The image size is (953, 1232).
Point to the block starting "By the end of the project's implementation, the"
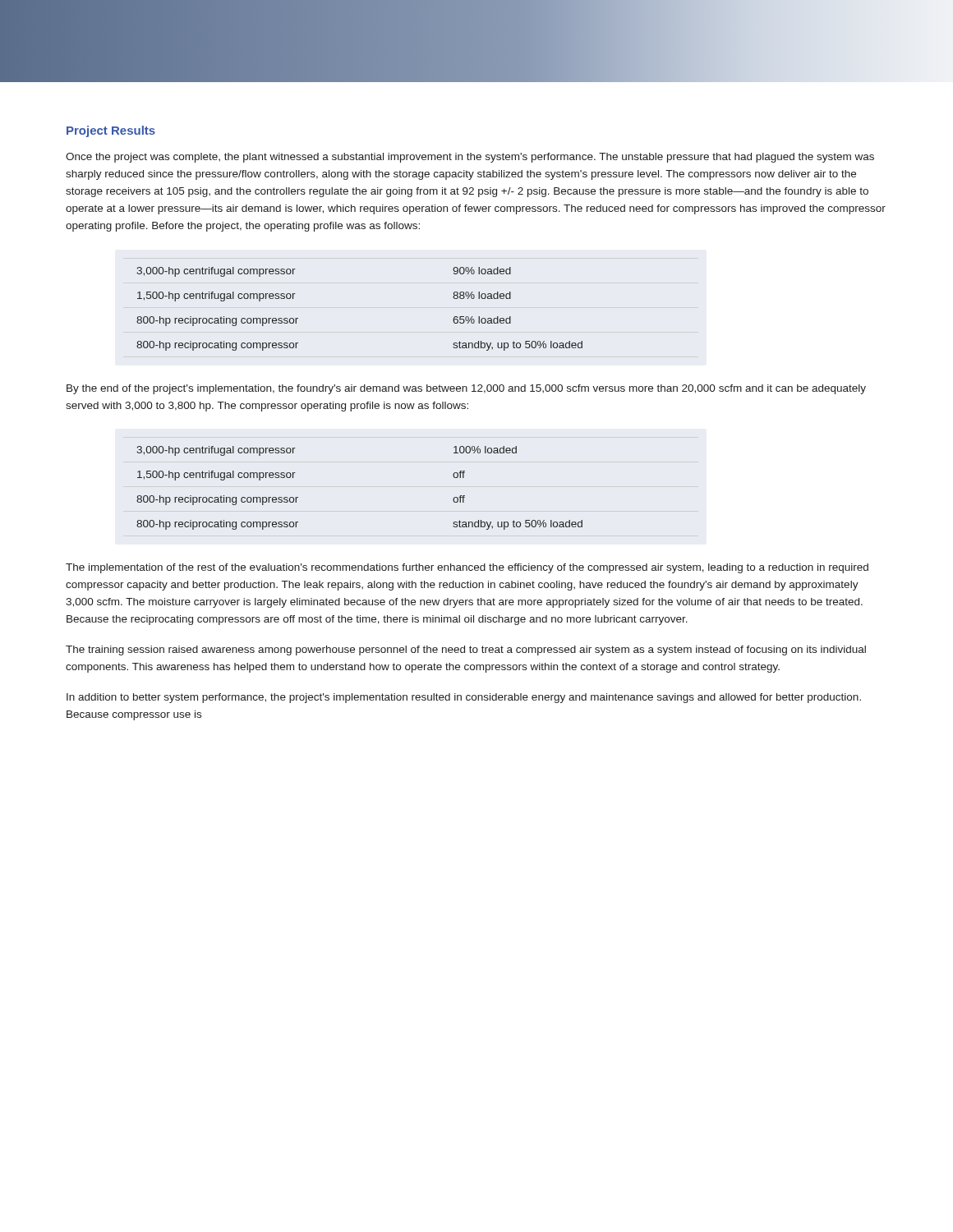point(466,396)
